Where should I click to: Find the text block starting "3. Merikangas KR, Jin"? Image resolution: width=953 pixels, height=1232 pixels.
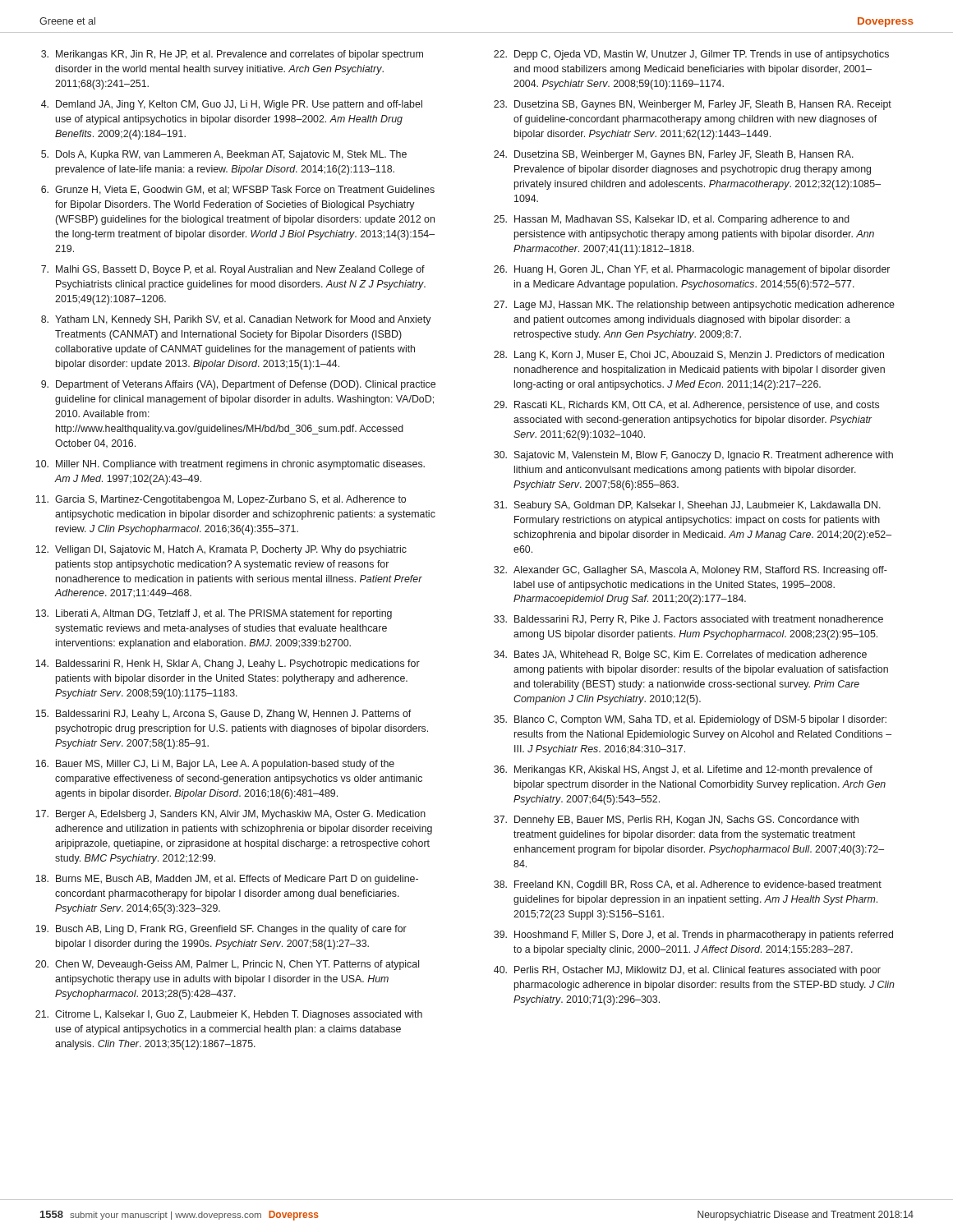(x=231, y=70)
